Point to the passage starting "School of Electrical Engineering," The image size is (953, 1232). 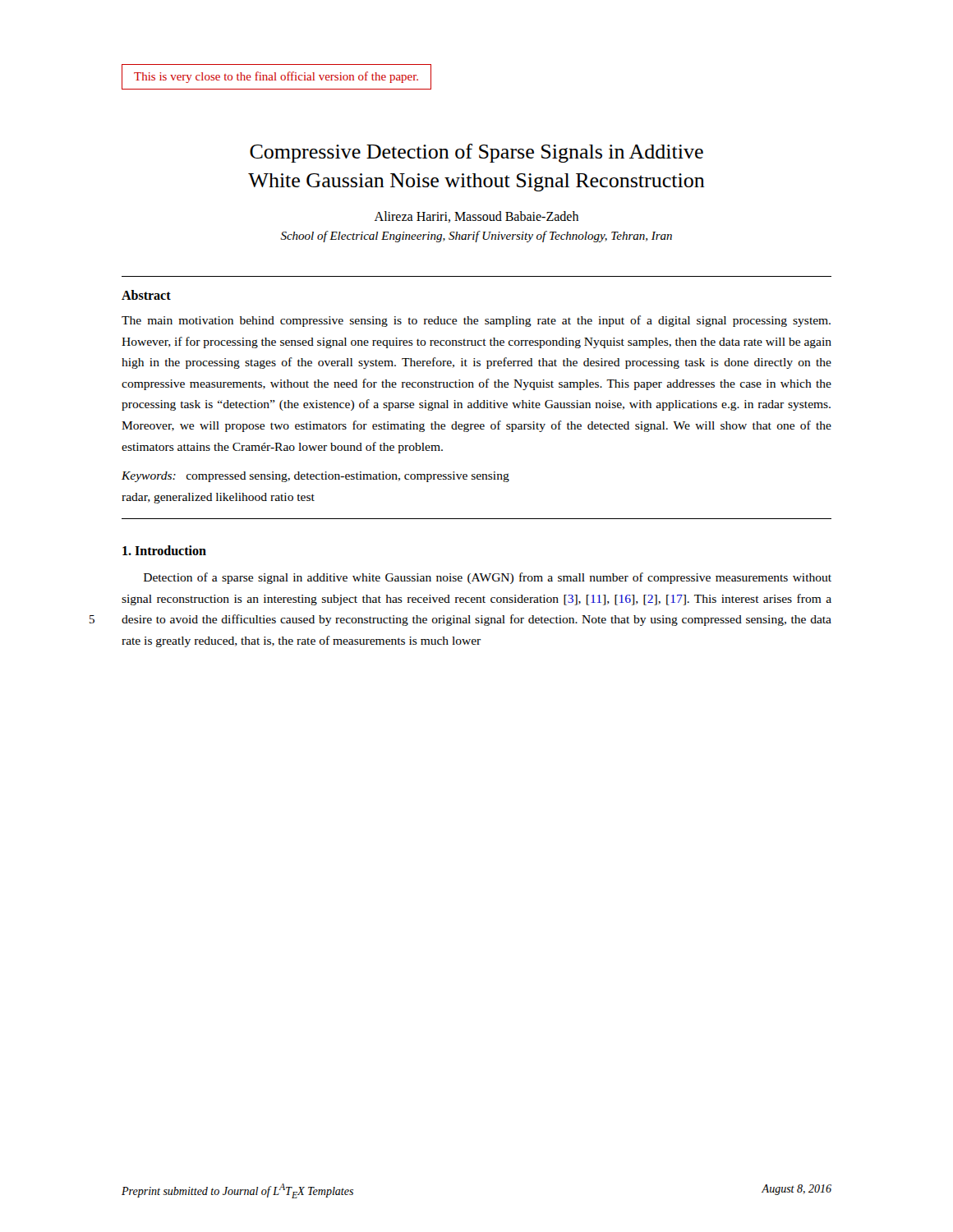click(476, 236)
